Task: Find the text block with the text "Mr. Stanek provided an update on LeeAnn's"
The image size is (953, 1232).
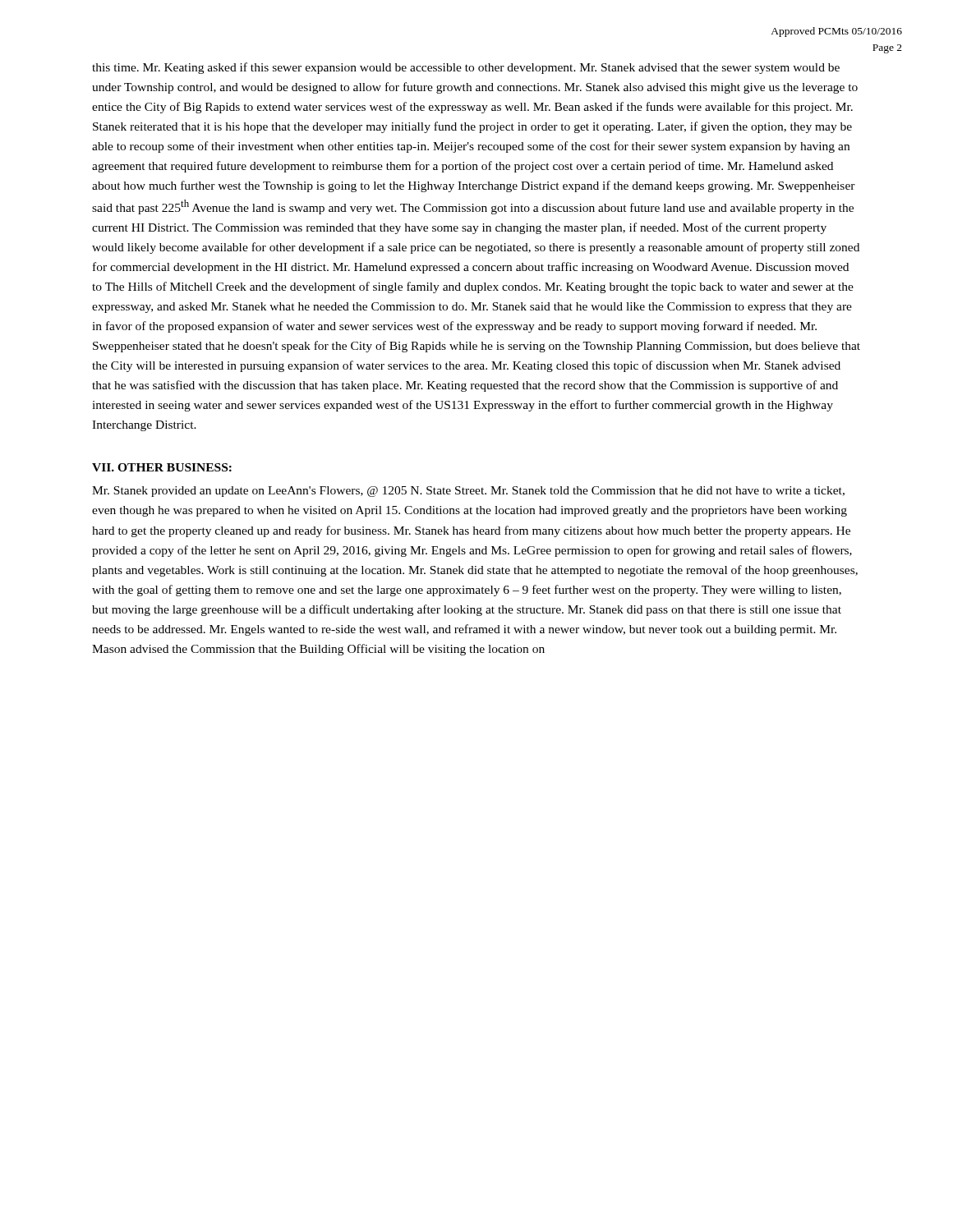Action: [475, 569]
